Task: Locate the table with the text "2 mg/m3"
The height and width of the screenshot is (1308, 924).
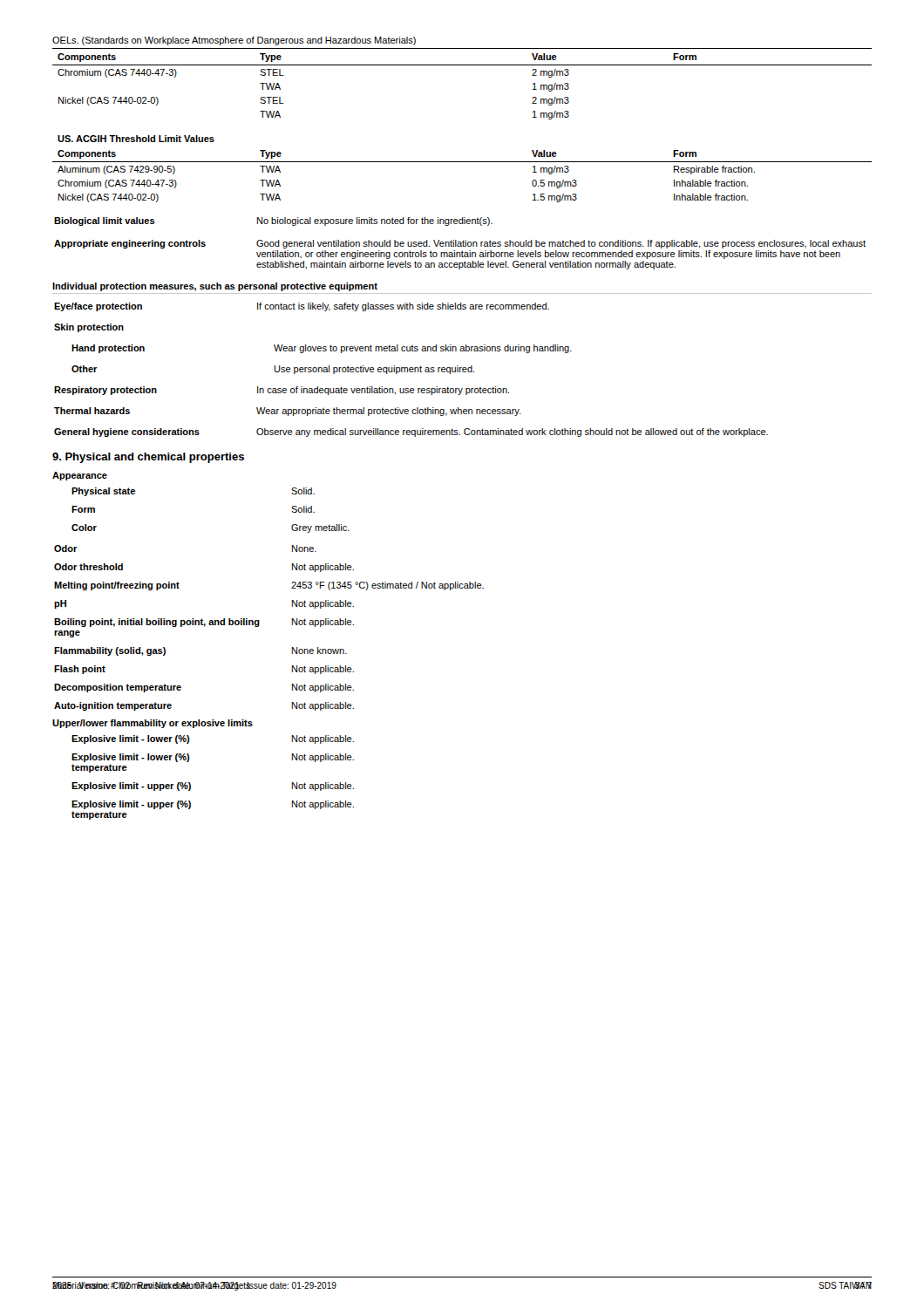Action: [x=462, y=85]
